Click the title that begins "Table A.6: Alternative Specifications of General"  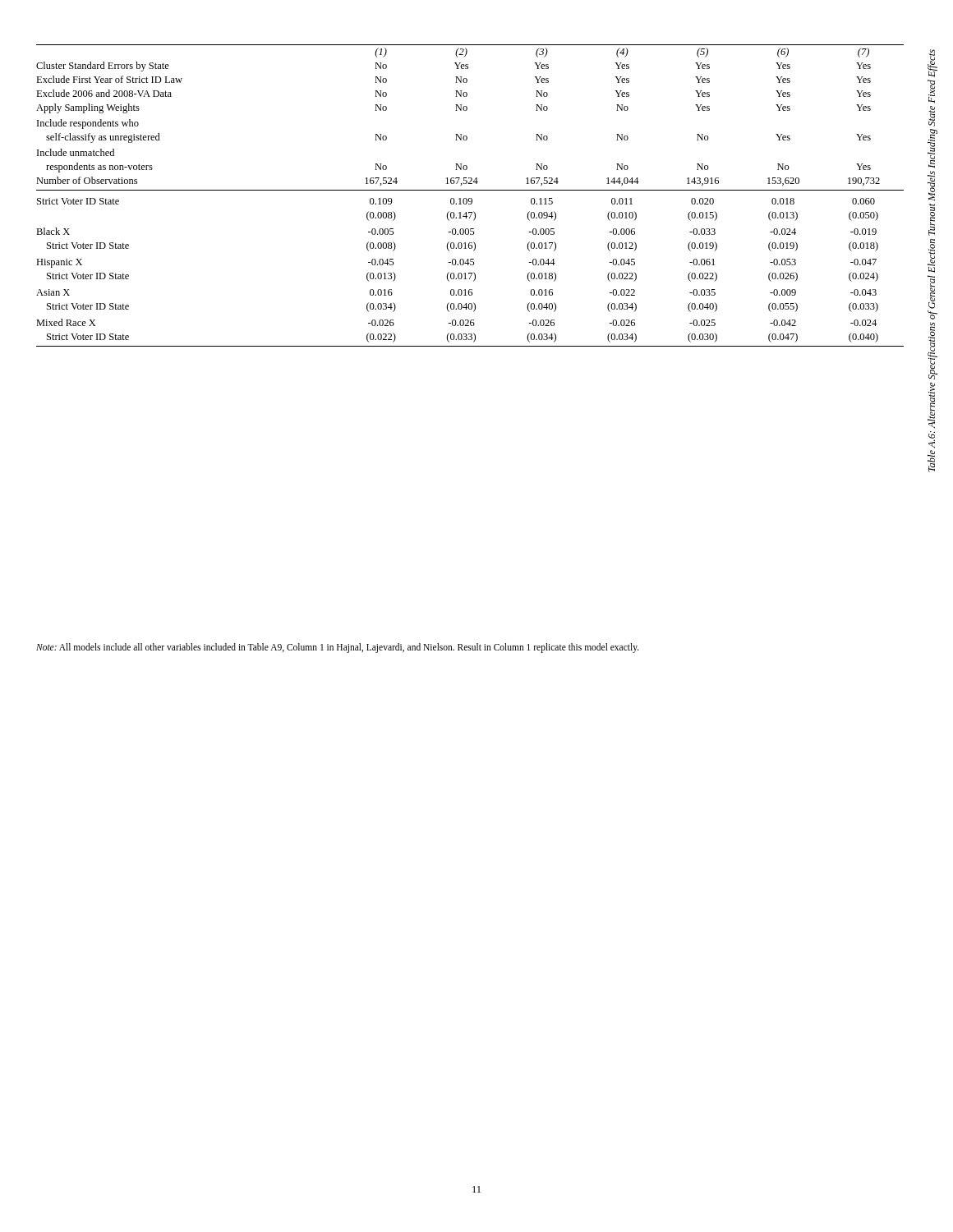(x=932, y=261)
